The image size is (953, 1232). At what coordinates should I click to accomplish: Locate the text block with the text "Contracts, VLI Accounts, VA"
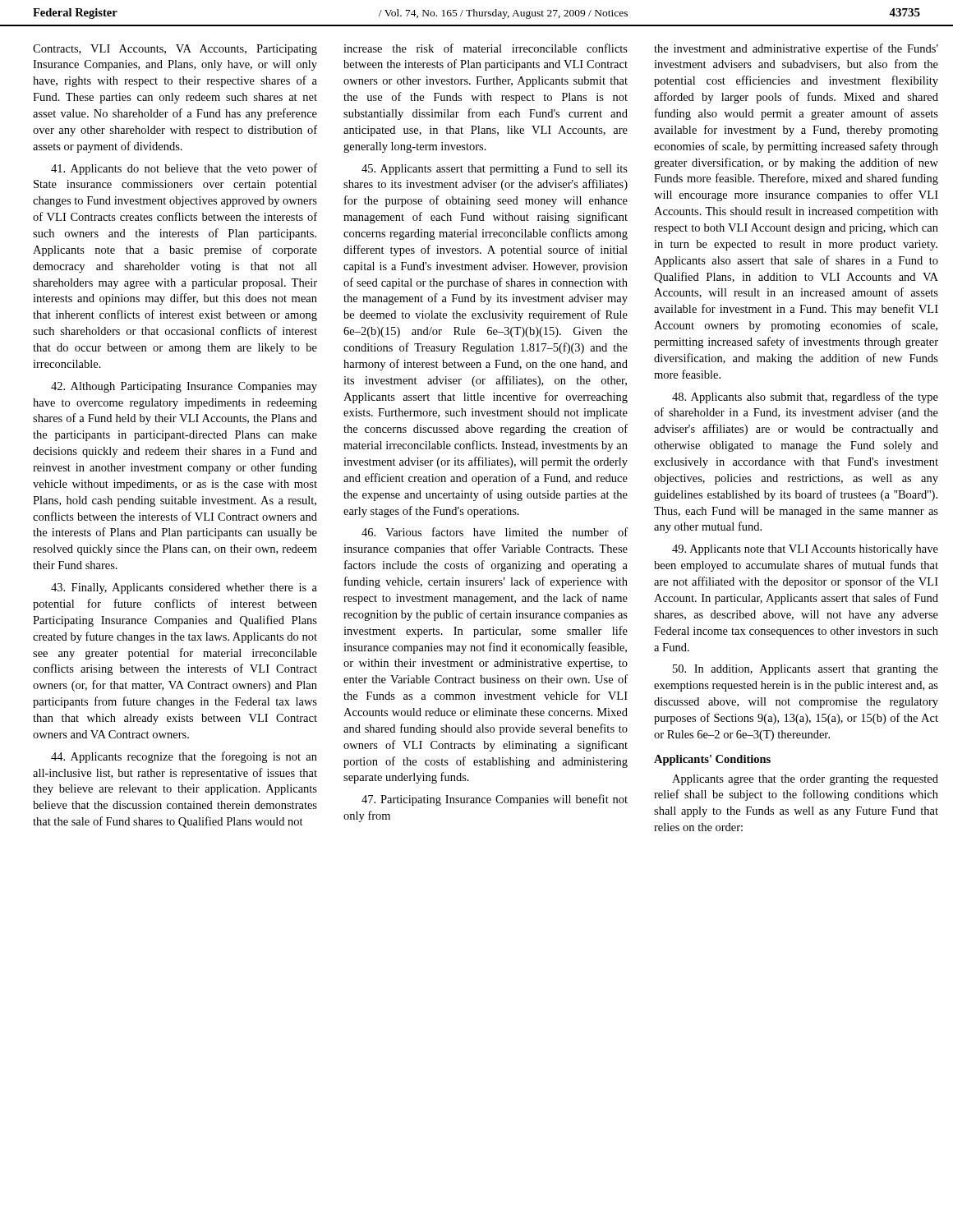point(175,98)
